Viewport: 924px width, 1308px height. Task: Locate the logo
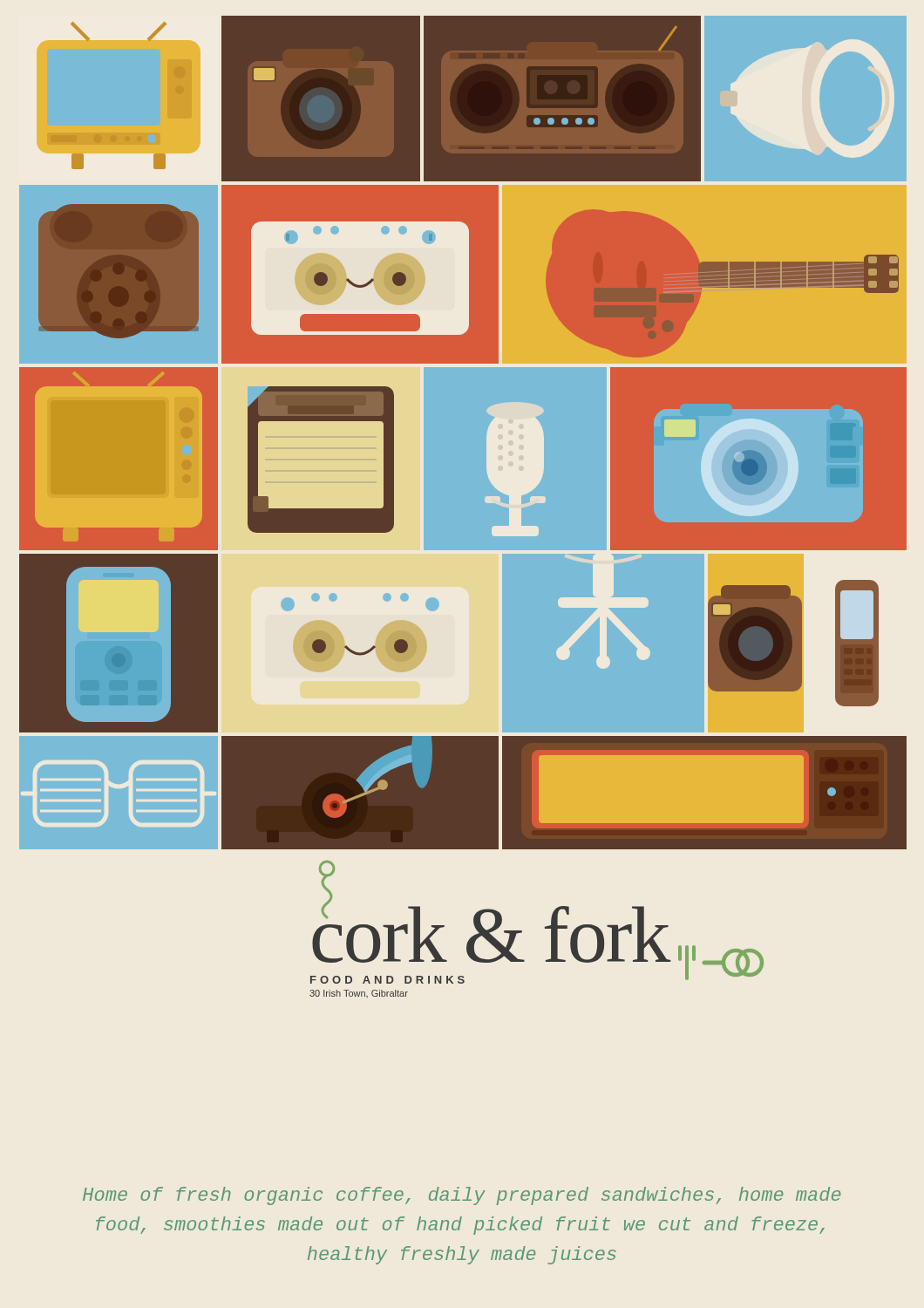pos(462,929)
